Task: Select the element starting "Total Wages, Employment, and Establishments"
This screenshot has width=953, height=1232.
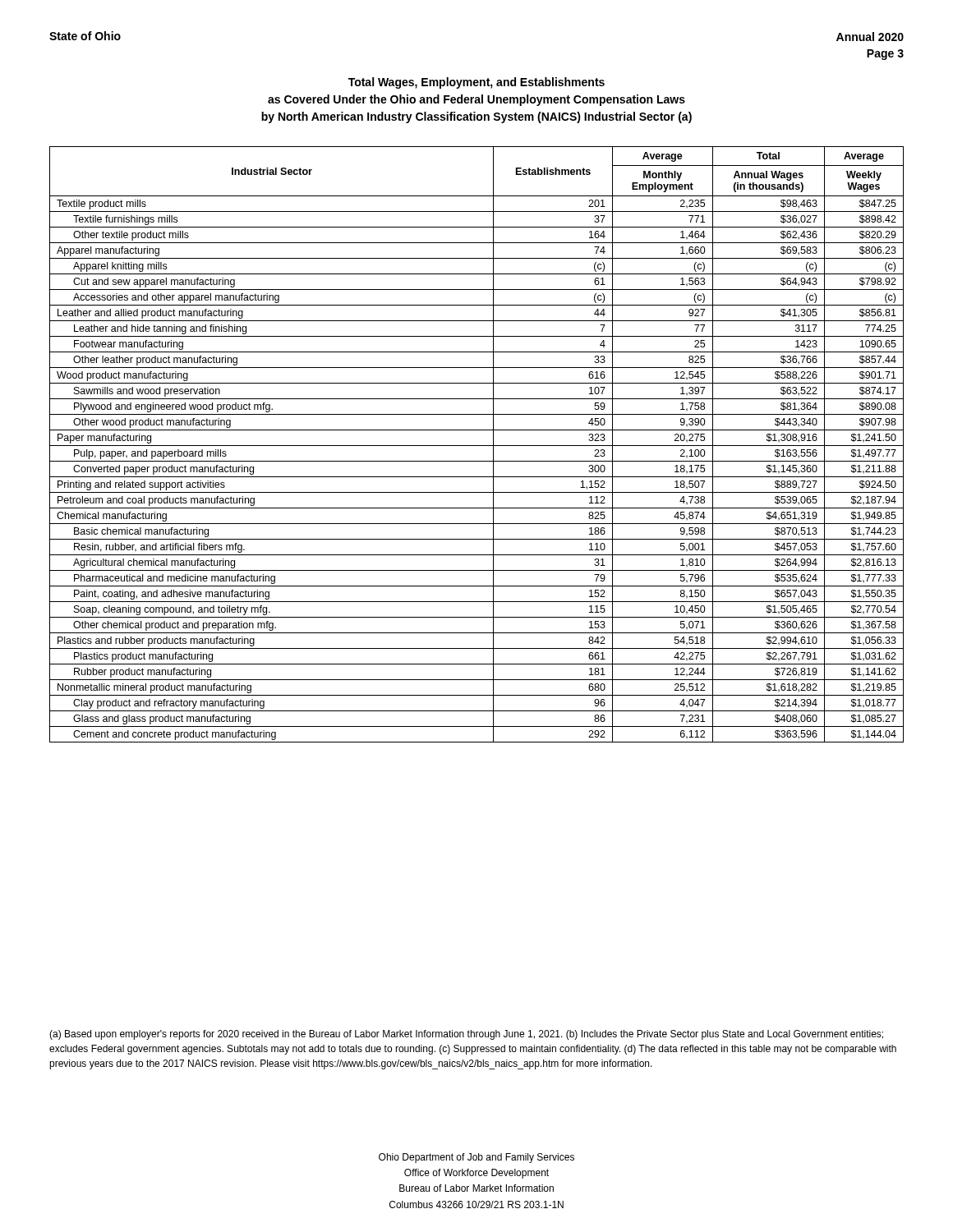Action: pyautogui.click(x=476, y=100)
